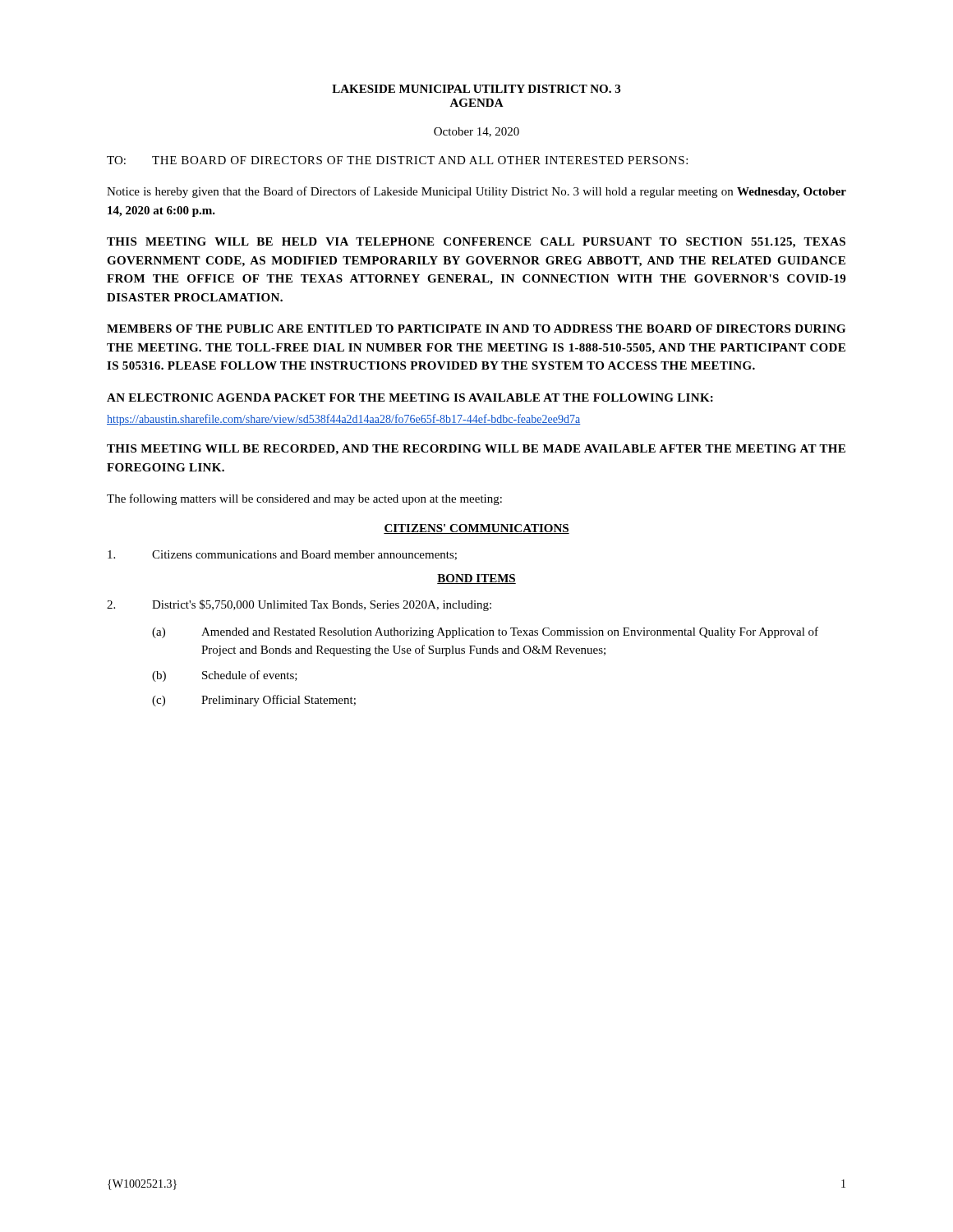Point to the text starting "Citizens communications and Board member announcements;"
953x1232 pixels.
[x=282, y=555]
